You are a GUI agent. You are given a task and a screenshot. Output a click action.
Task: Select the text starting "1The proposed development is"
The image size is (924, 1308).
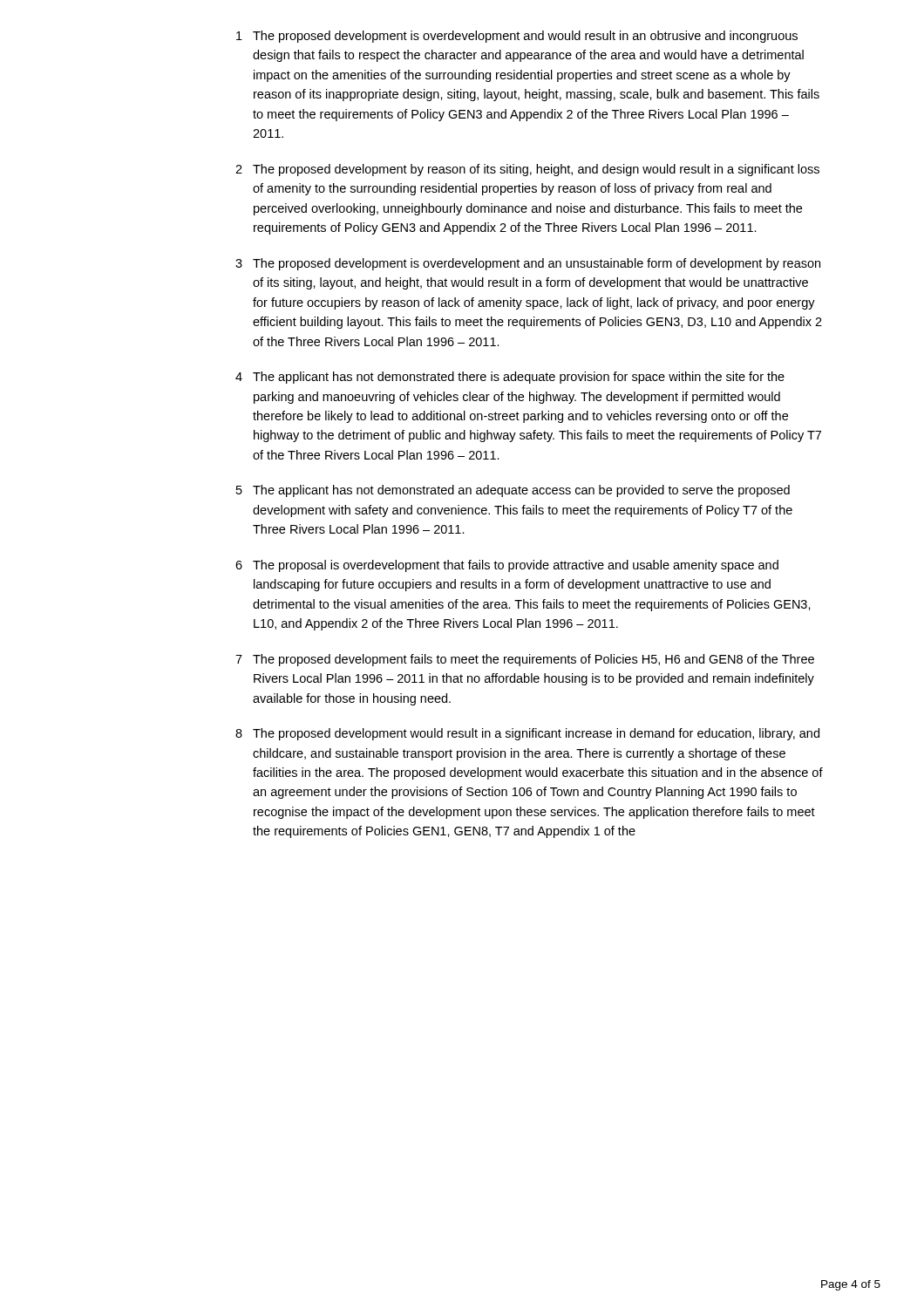[x=532, y=85]
